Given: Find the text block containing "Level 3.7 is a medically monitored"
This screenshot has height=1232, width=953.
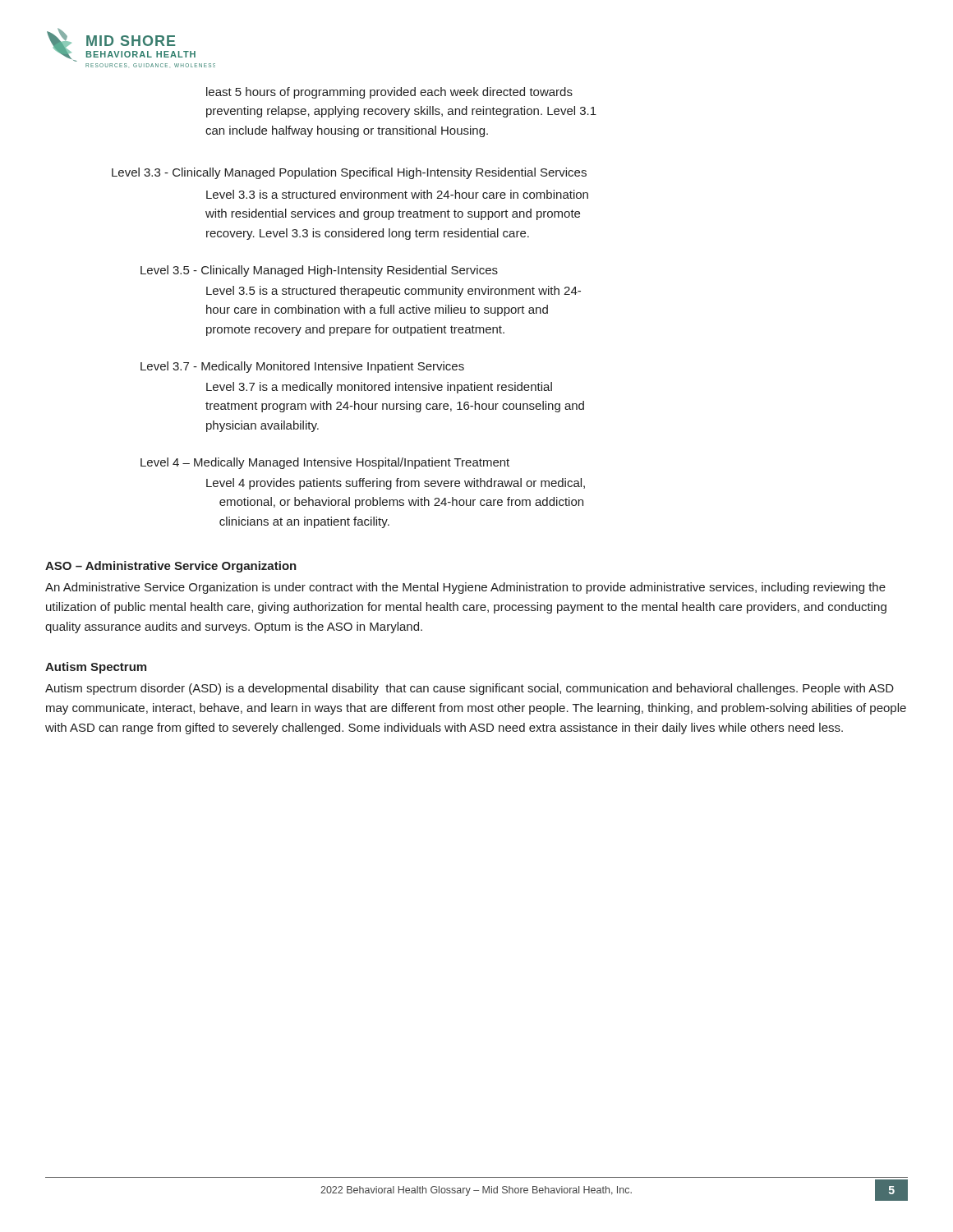Looking at the screenshot, I should [395, 406].
